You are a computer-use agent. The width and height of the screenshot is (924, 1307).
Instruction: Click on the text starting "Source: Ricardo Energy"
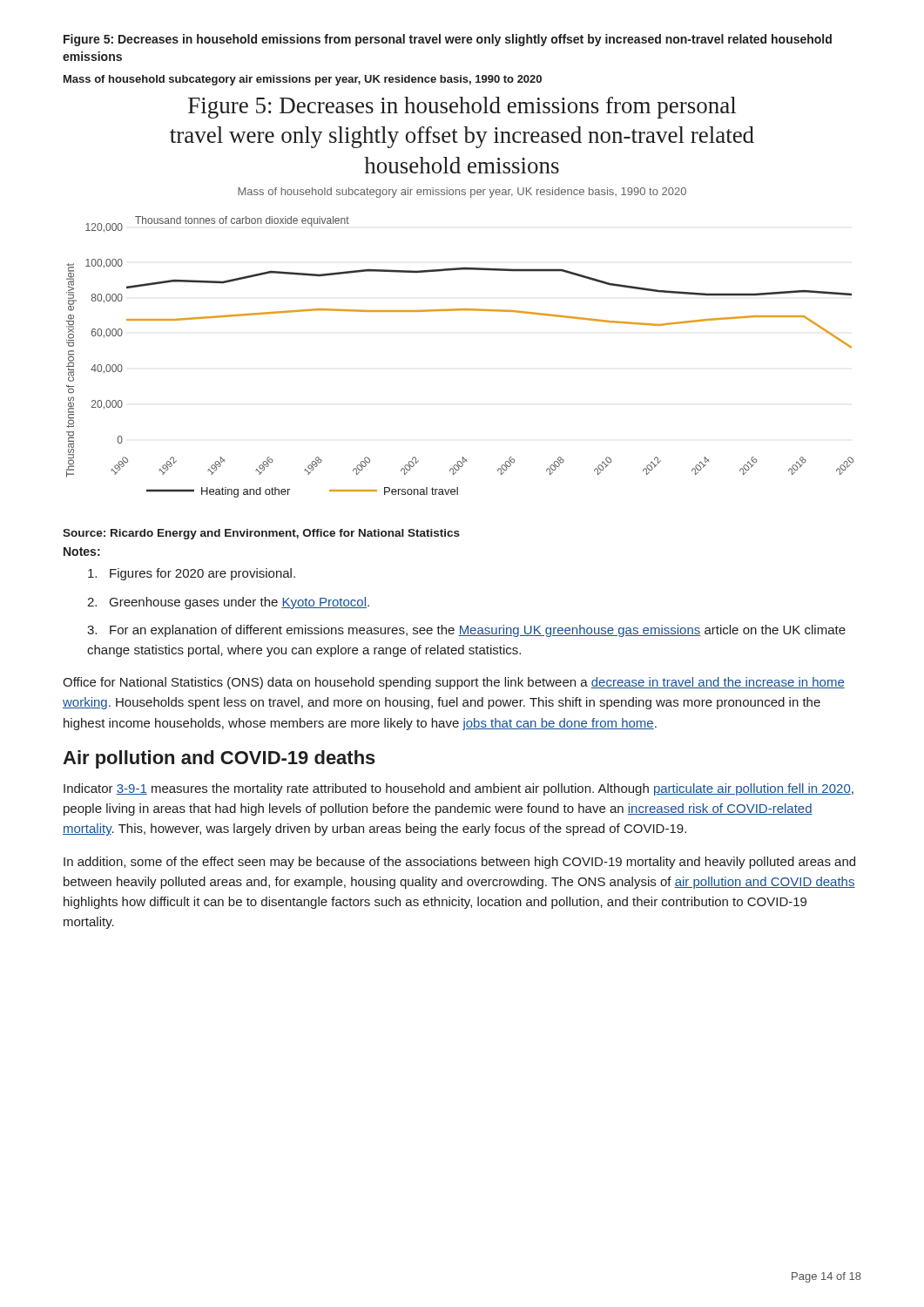click(x=261, y=533)
